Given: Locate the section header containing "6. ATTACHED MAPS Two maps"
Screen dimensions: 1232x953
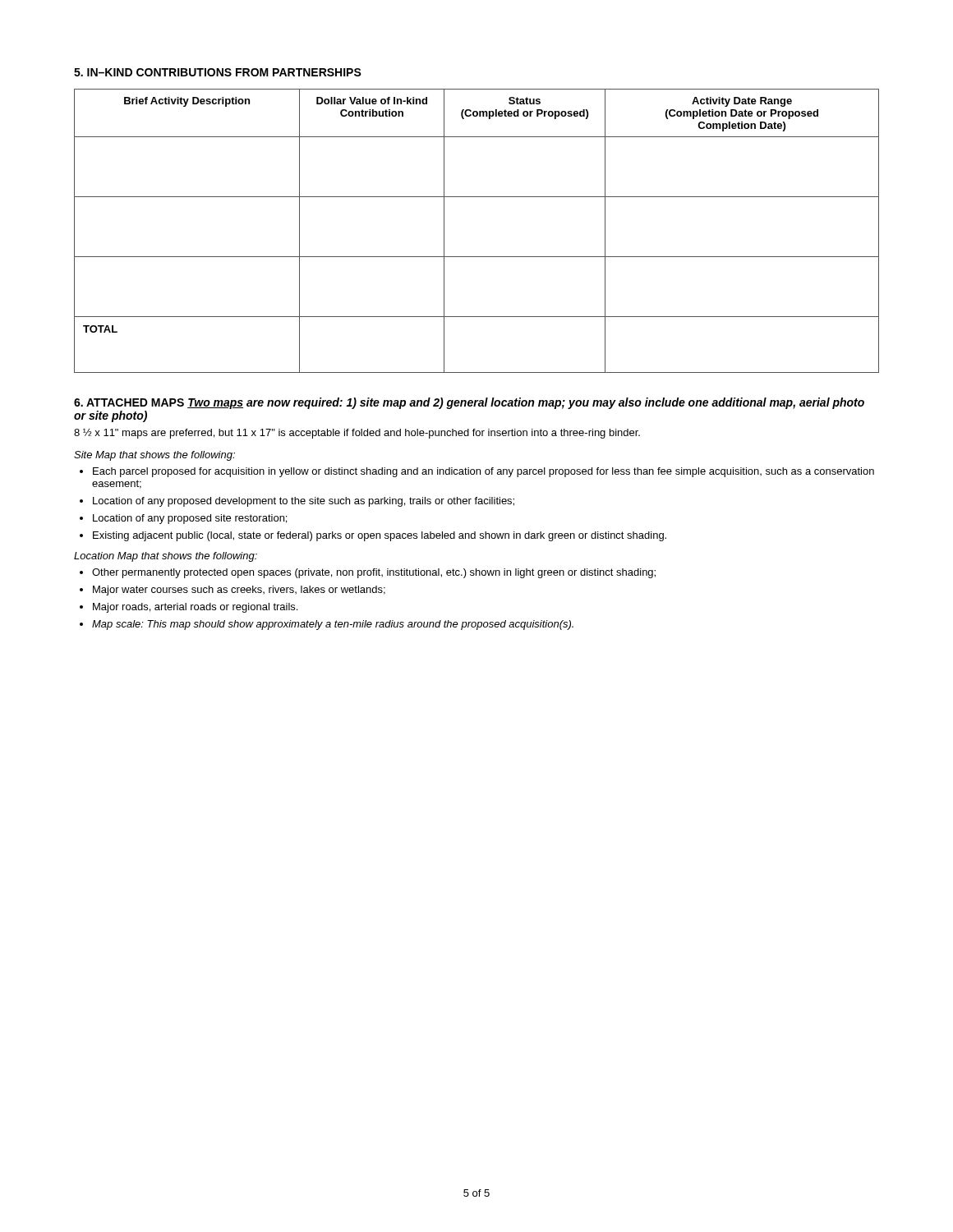Looking at the screenshot, I should pos(469,409).
